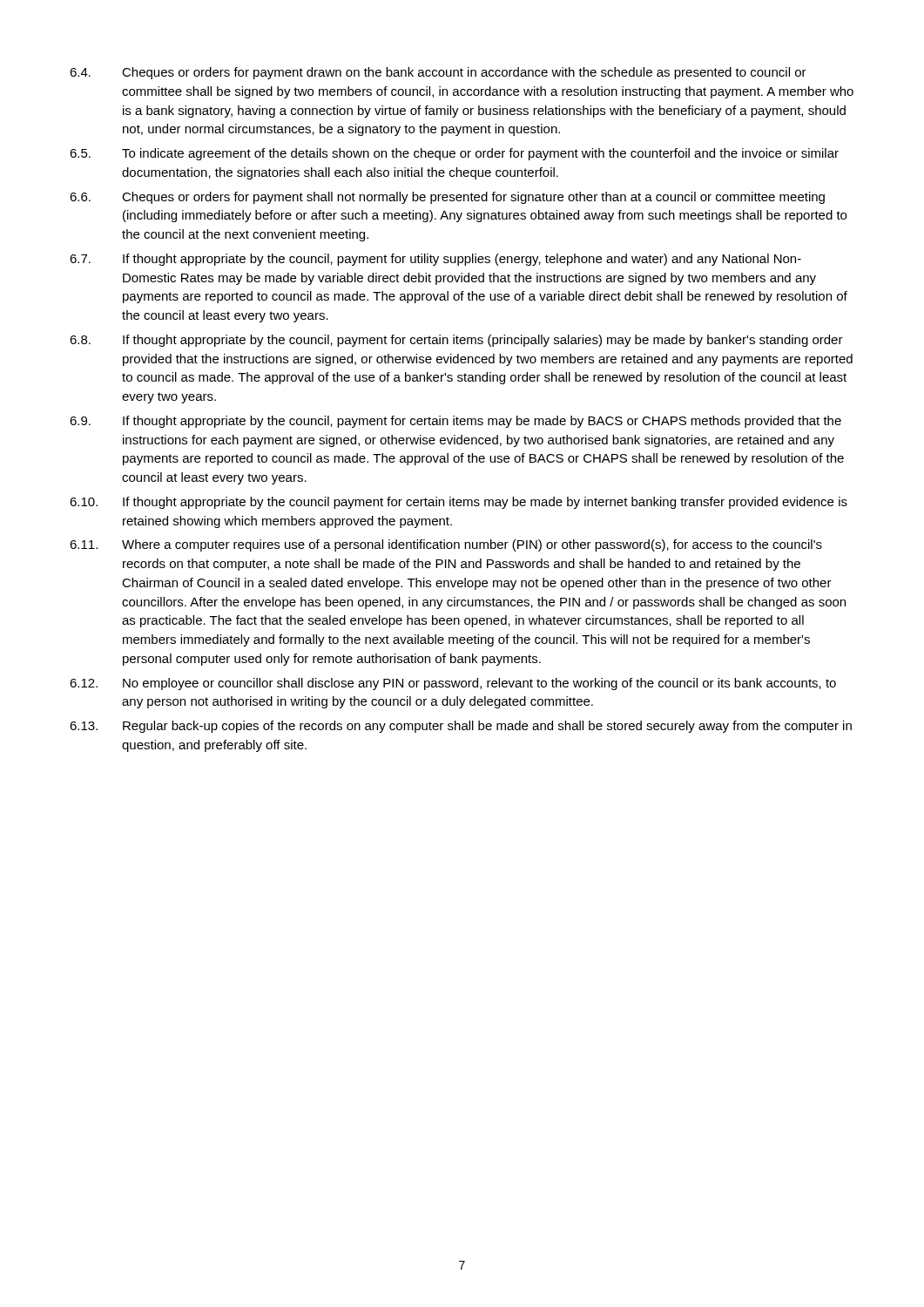Select the region starting "12. No employee or councillor shall"
This screenshot has height=1307, width=924.
tap(462, 692)
